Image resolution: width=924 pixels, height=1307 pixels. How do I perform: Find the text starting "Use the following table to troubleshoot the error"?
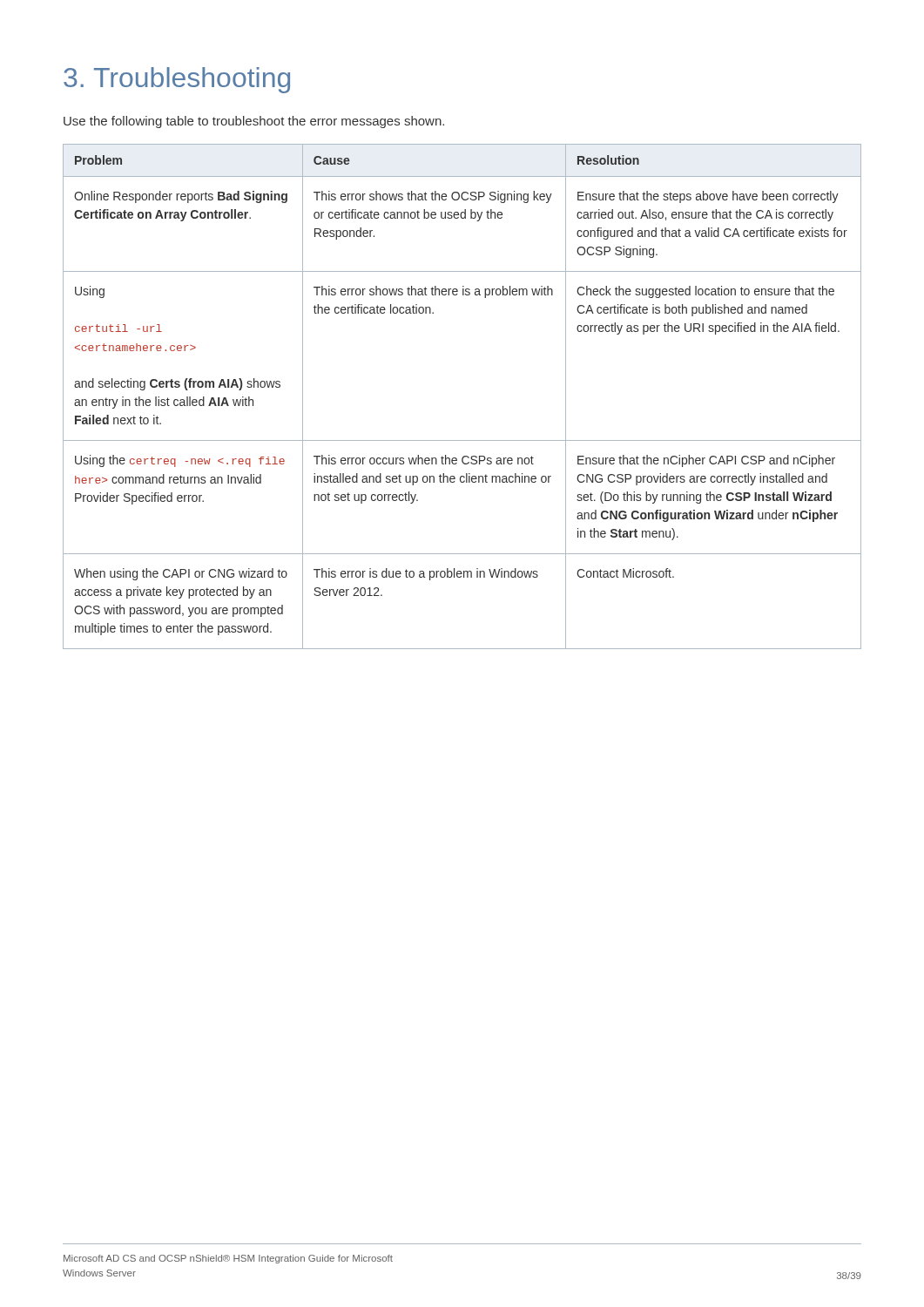click(x=254, y=121)
